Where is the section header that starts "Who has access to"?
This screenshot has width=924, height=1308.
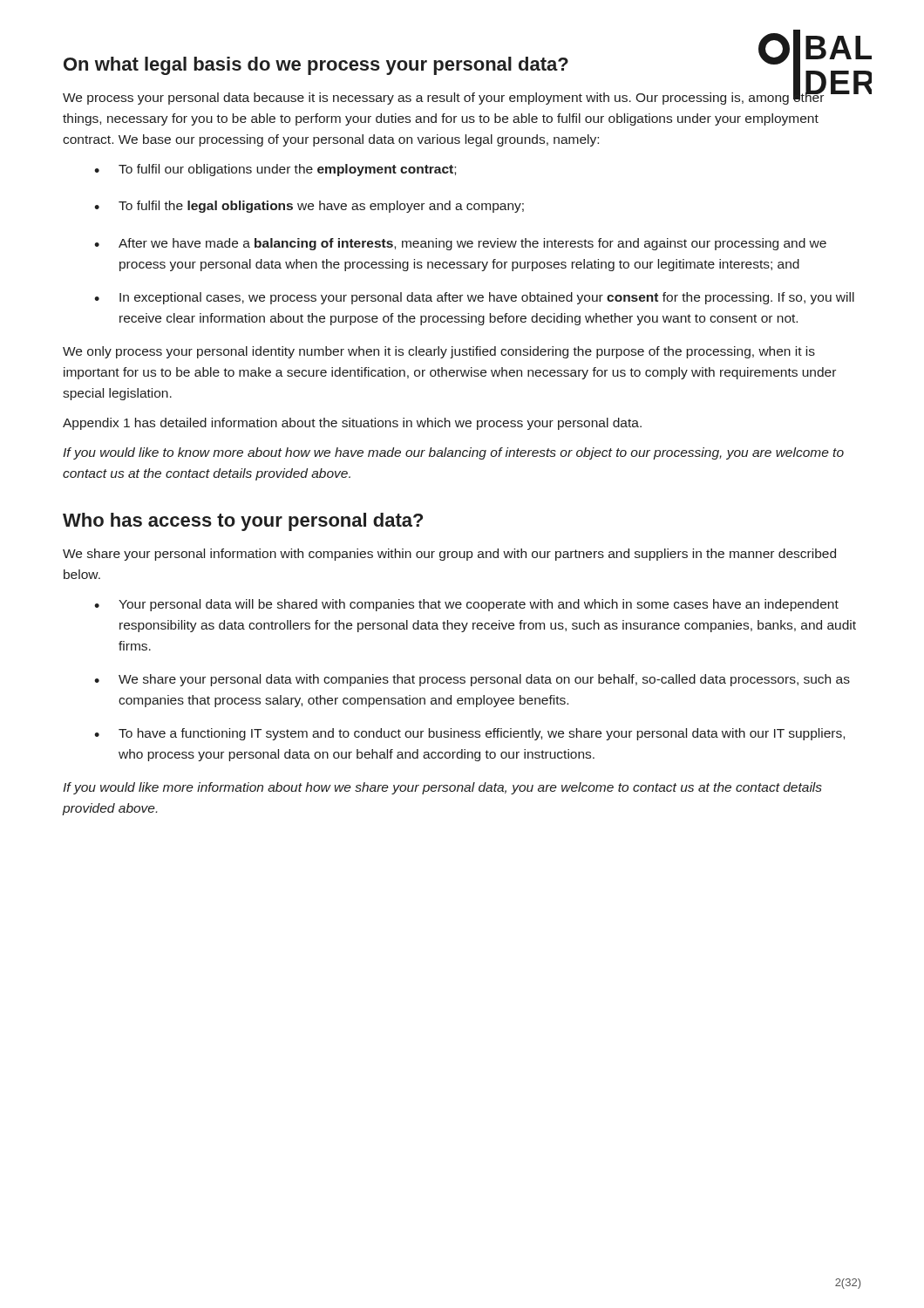(243, 521)
